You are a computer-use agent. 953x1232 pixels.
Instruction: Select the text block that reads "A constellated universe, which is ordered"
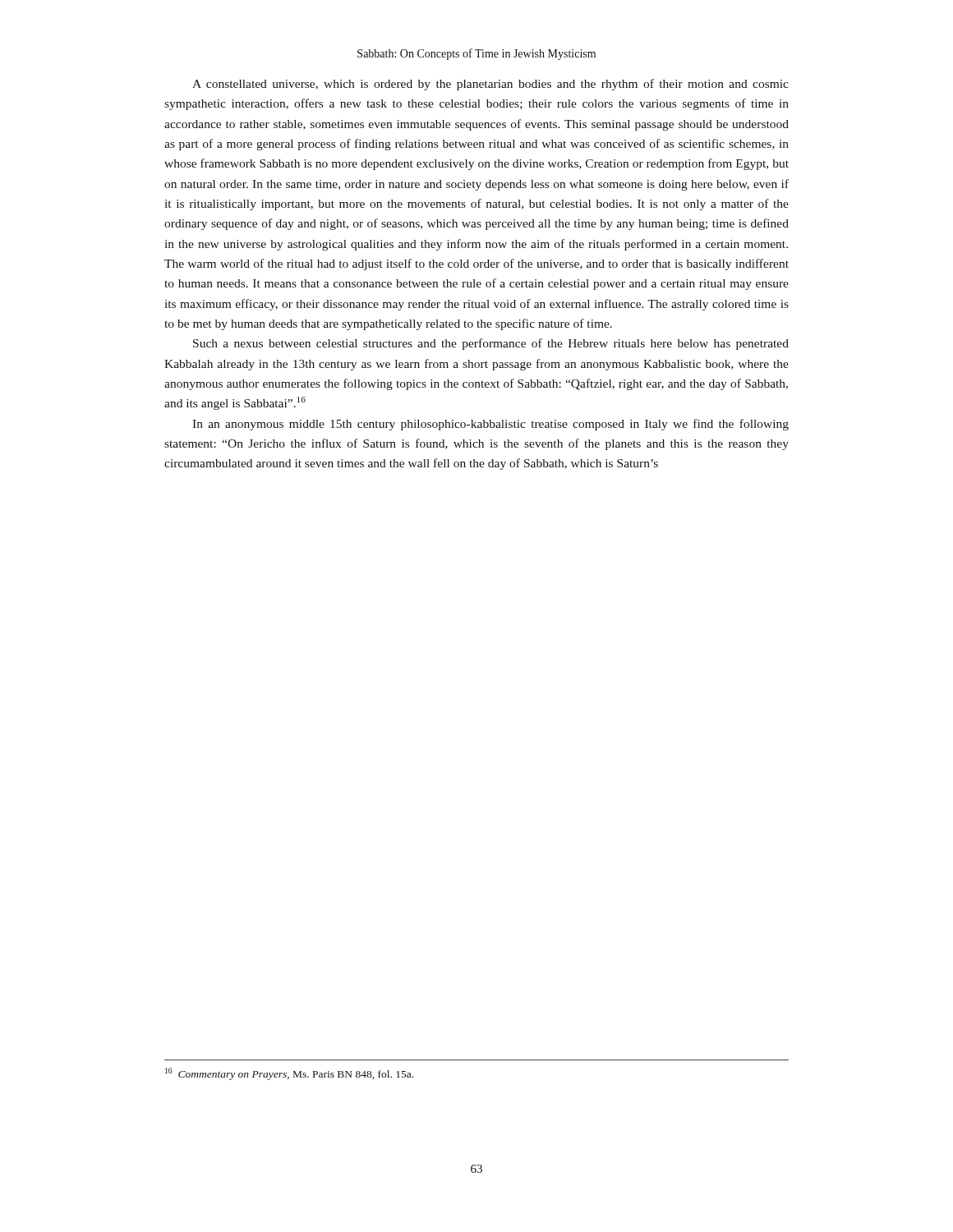[476, 204]
